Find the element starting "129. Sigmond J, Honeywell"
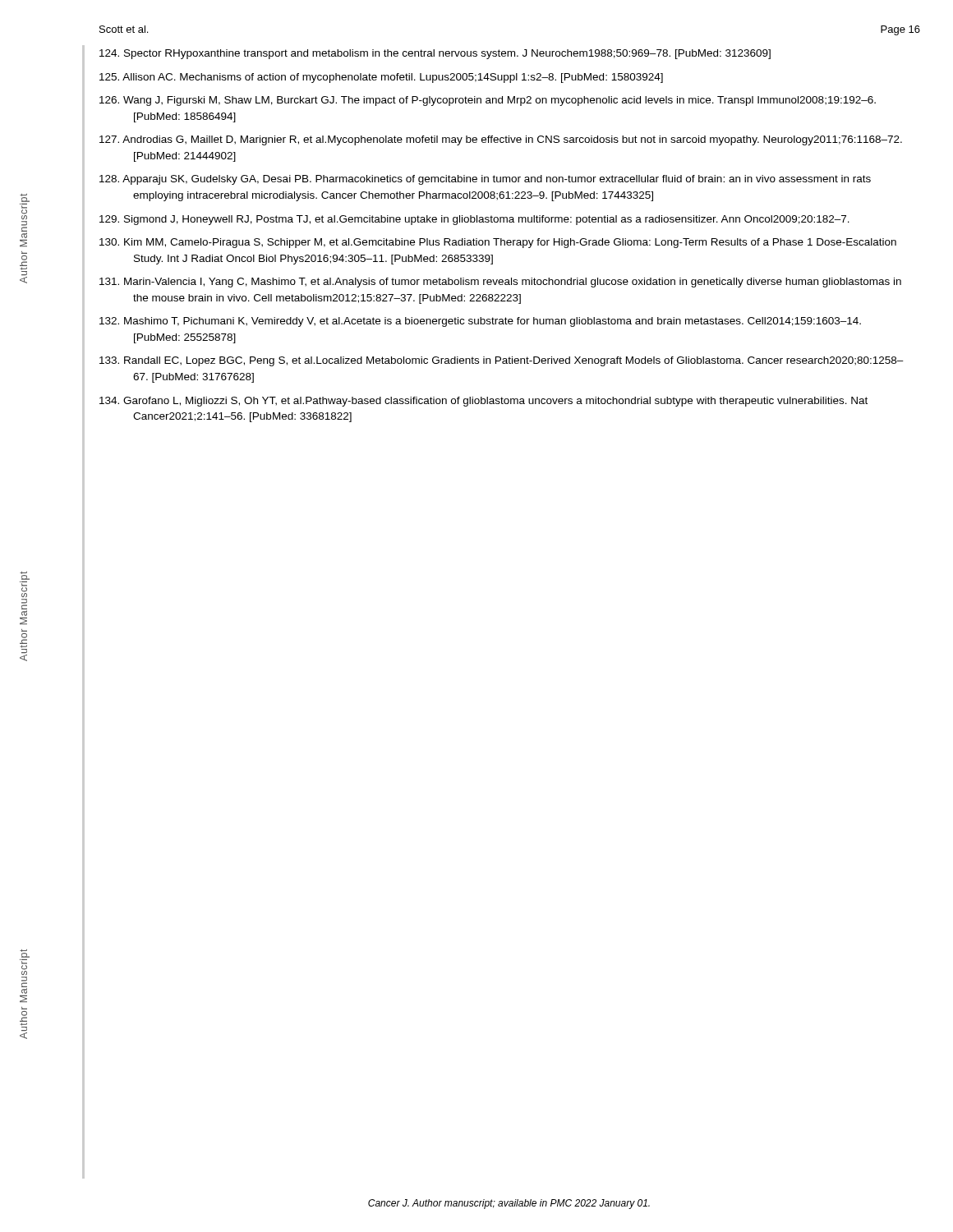The image size is (953, 1232). point(474,218)
